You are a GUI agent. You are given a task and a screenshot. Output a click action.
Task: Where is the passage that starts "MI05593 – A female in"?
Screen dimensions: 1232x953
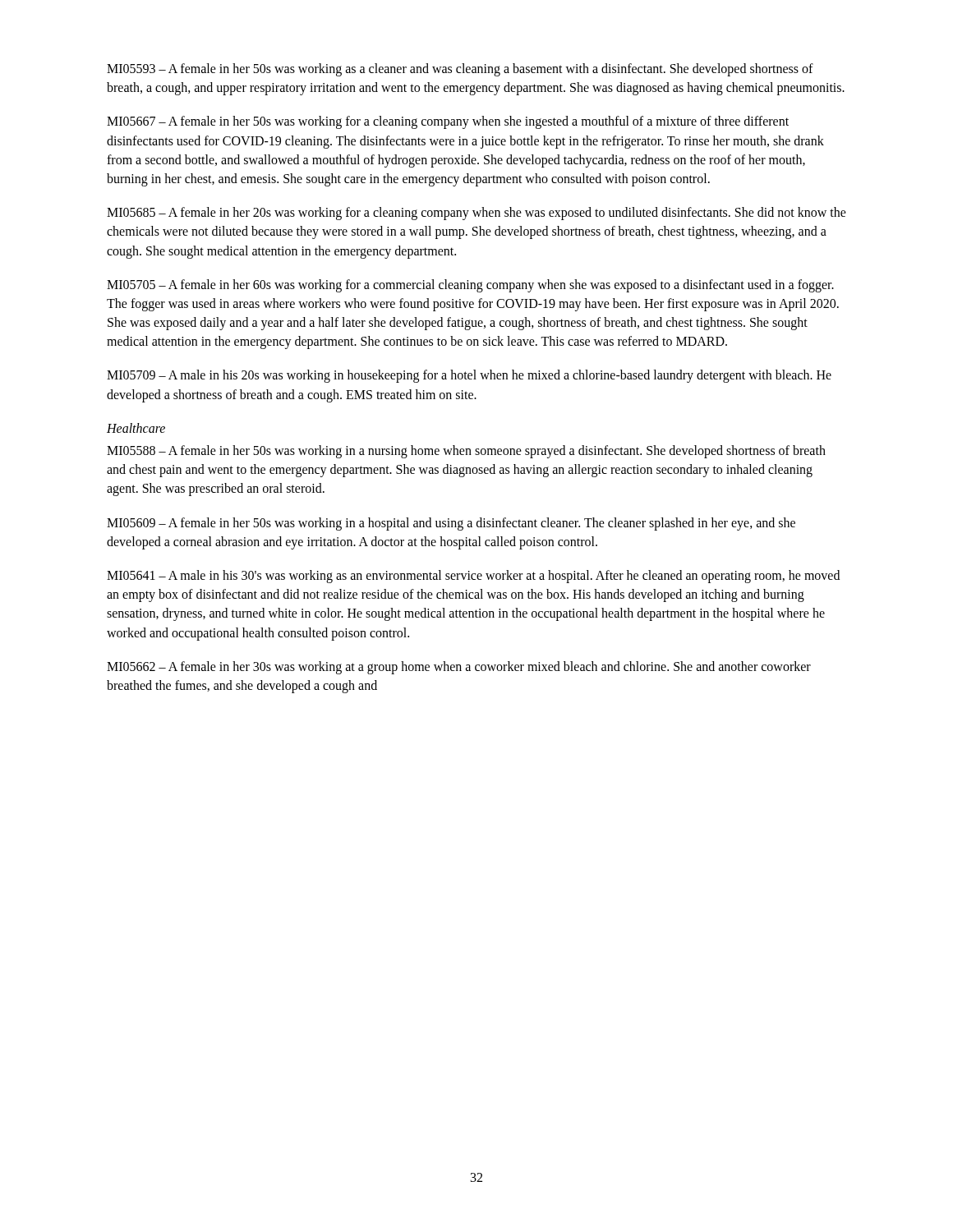tap(476, 78)
